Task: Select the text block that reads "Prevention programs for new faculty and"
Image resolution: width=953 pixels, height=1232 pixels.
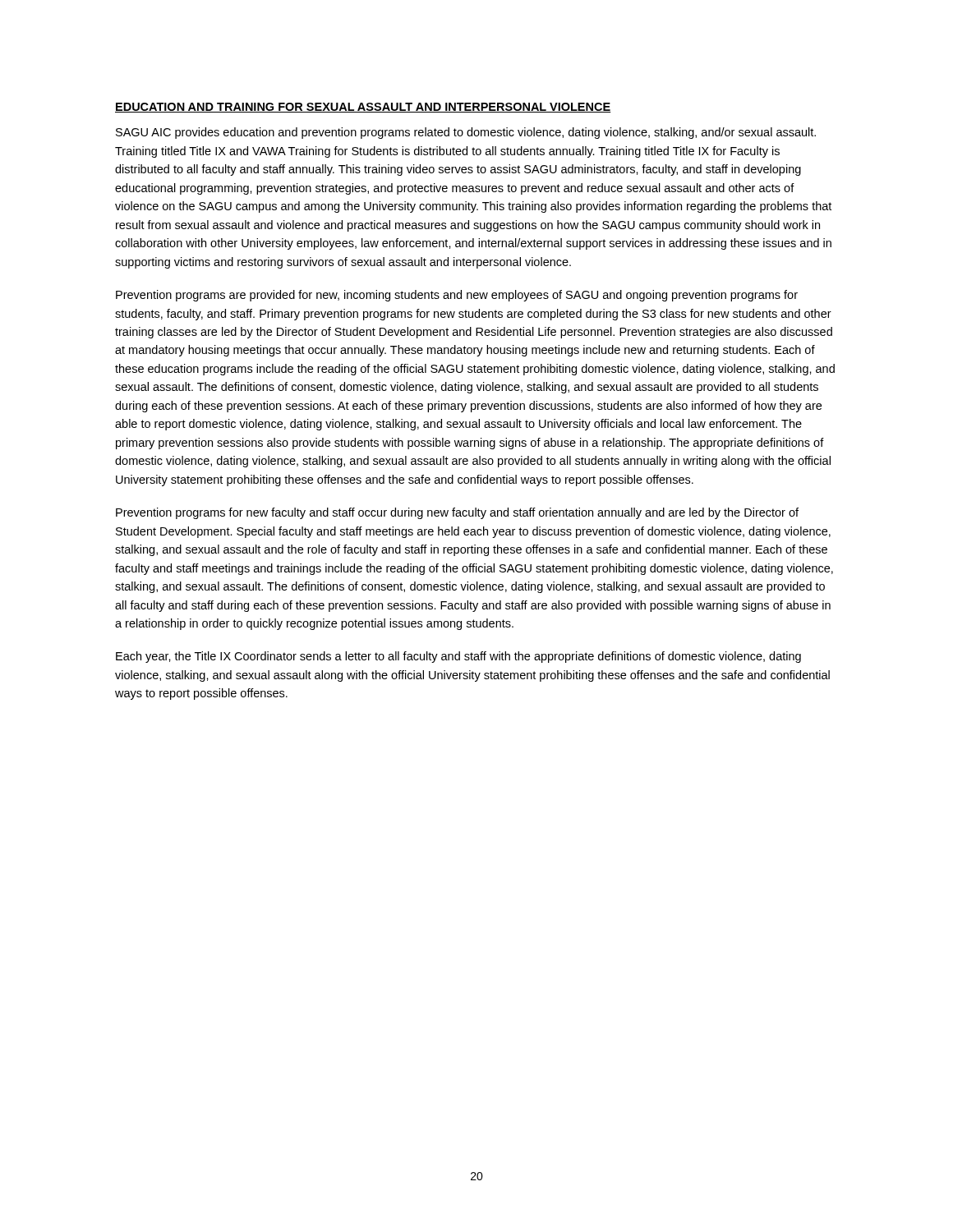Action: (x=474, y=568)
